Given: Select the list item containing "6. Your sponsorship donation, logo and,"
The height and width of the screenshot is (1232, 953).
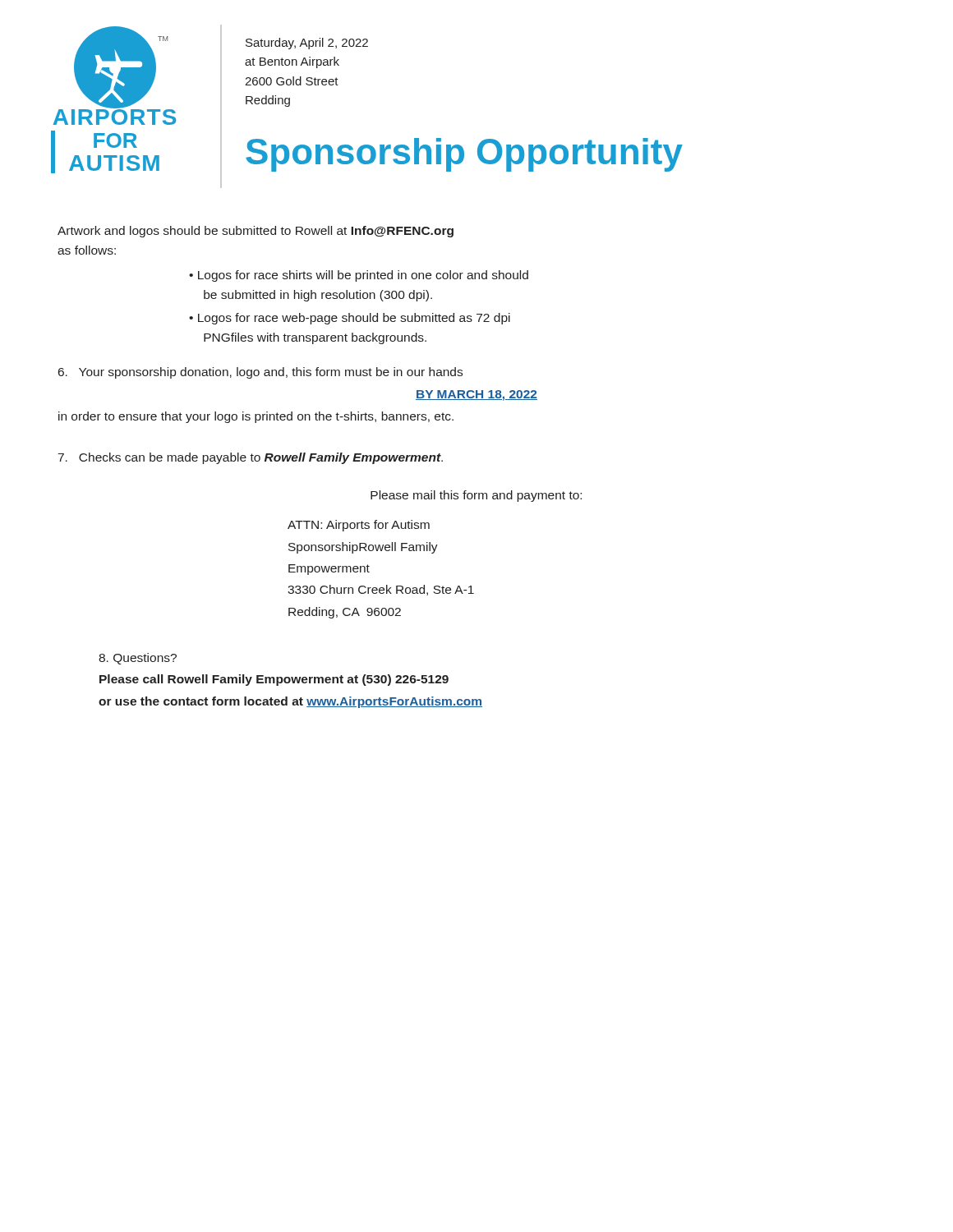Looking at the screenshot, I should pyautogui.click(x=476, y=396).
